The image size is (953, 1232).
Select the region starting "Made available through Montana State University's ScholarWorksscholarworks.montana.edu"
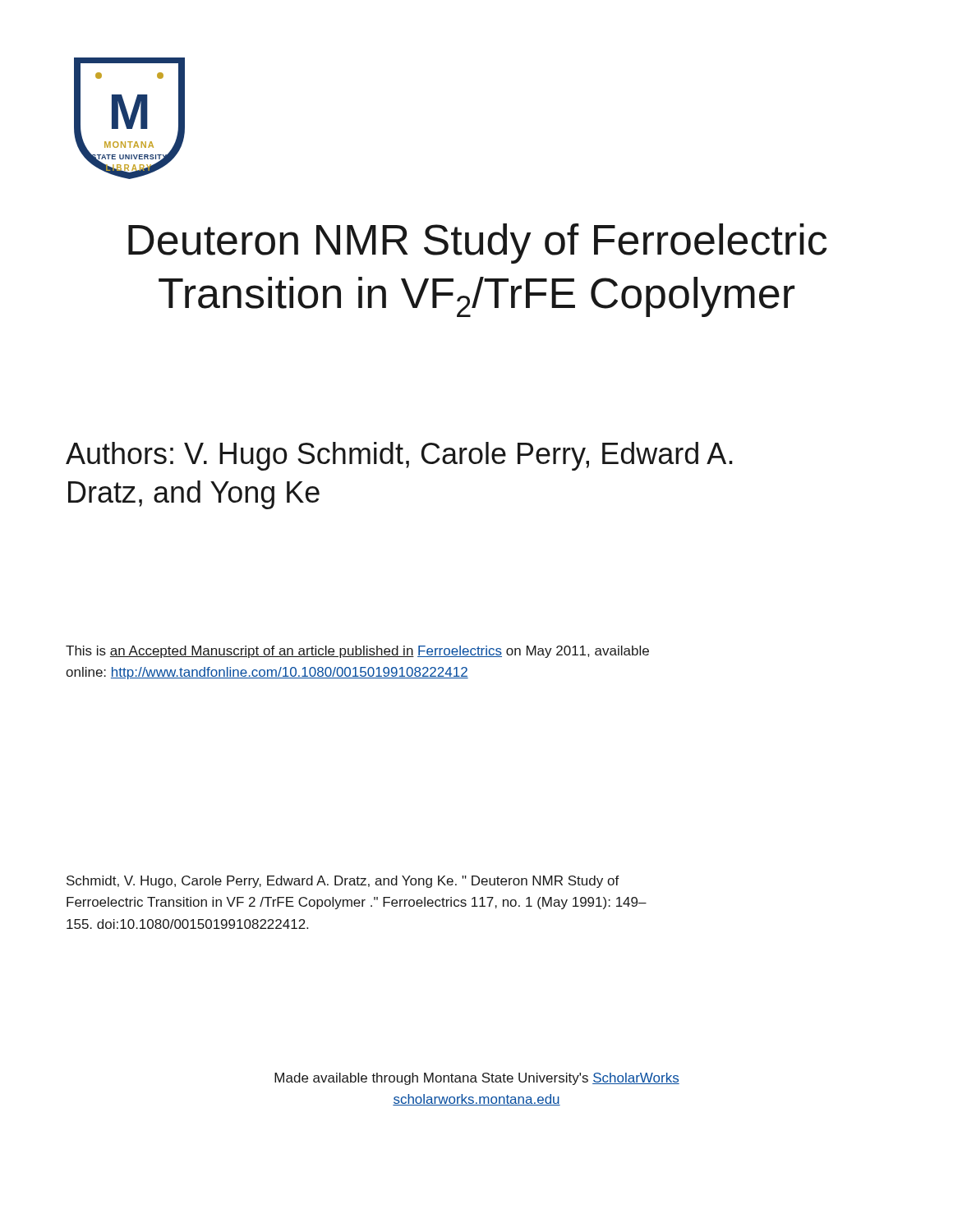[476, 1089]
